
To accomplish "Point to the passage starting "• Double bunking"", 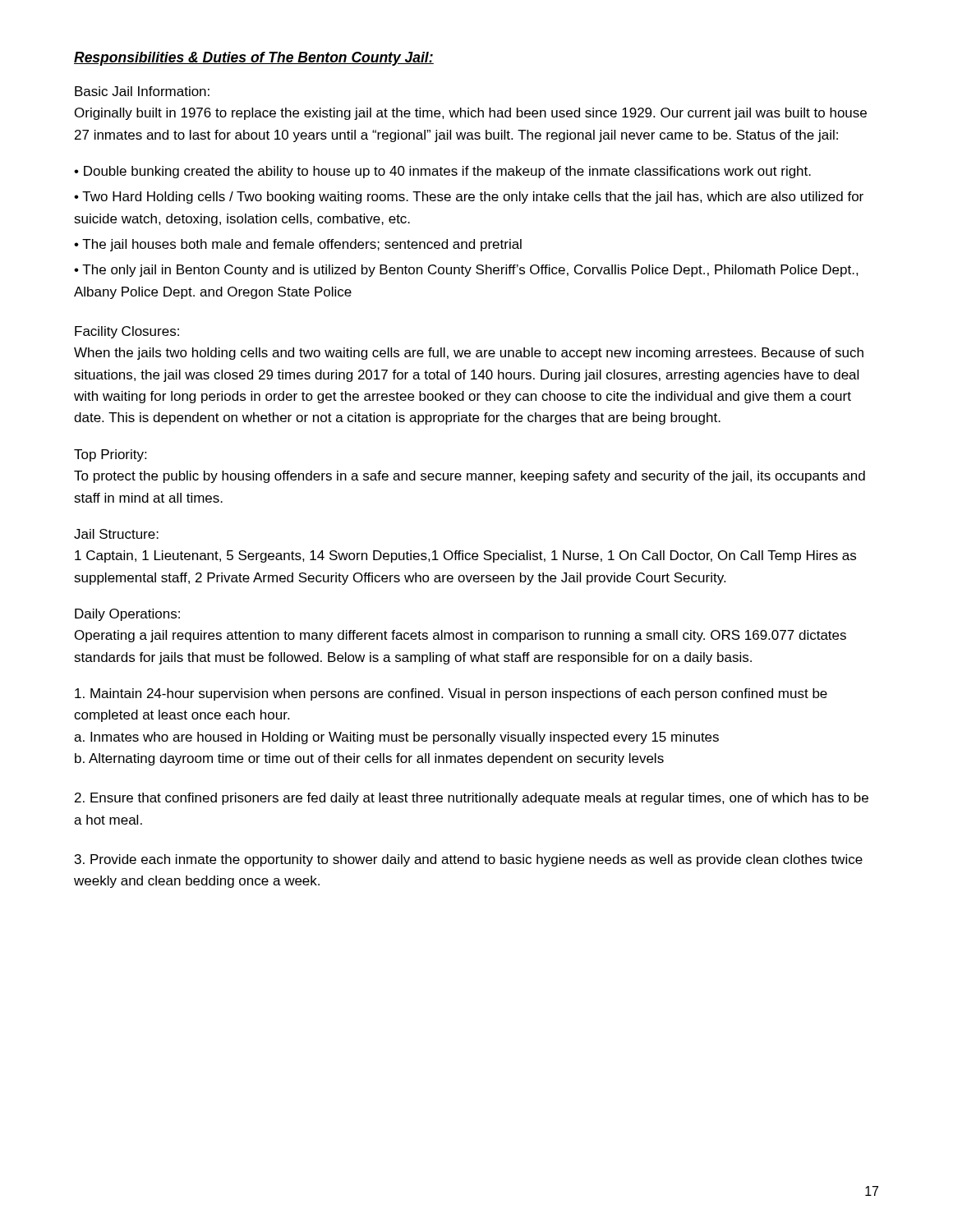I will pos(443,171).
